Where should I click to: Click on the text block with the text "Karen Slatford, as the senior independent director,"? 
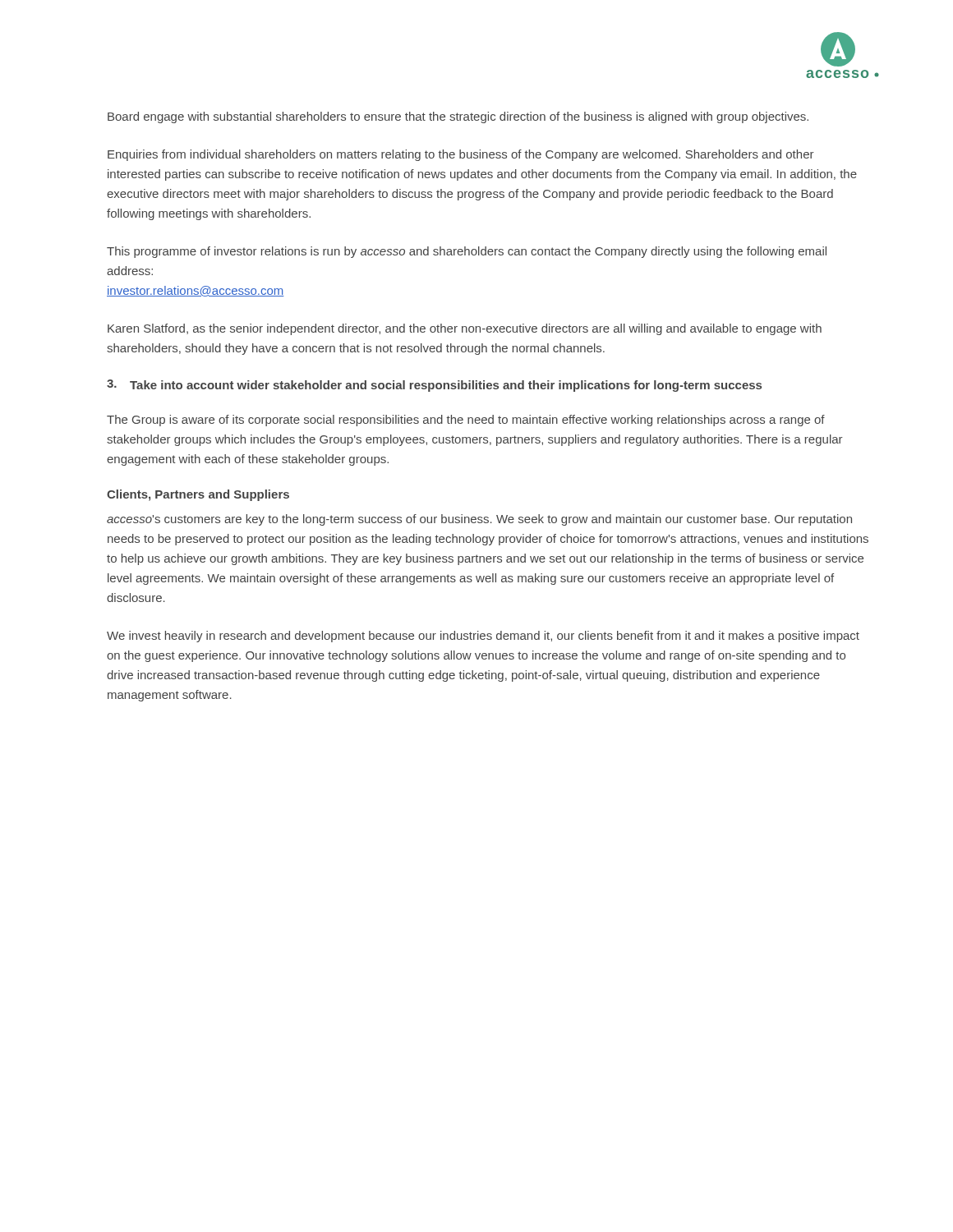click(x=464, y=338)
